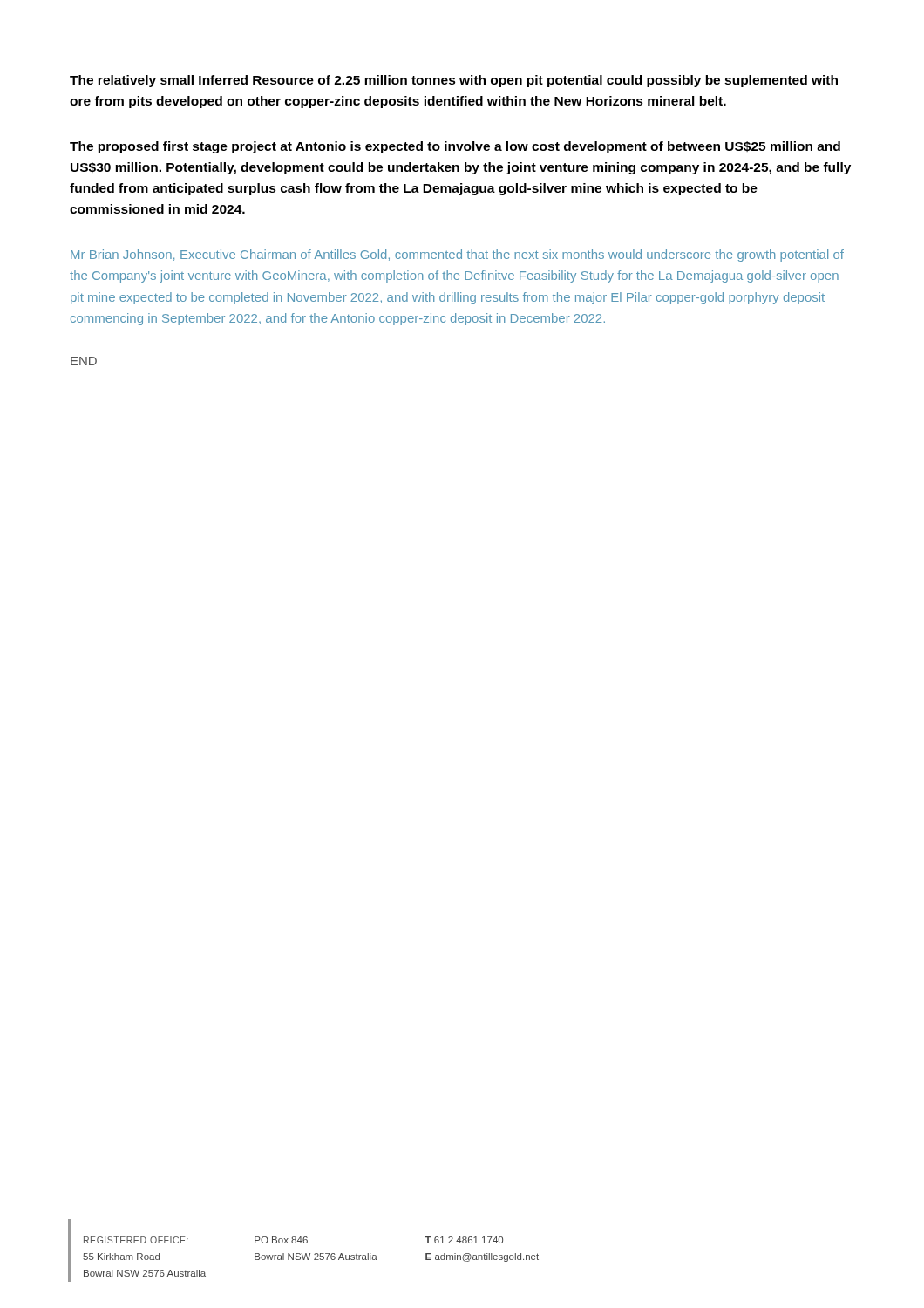The height and width of the screenshot is (1308, 924).
Task: Click on the text block containing "The proposed first stage project at Antonio is"
Action: click(x=460, y=177)
